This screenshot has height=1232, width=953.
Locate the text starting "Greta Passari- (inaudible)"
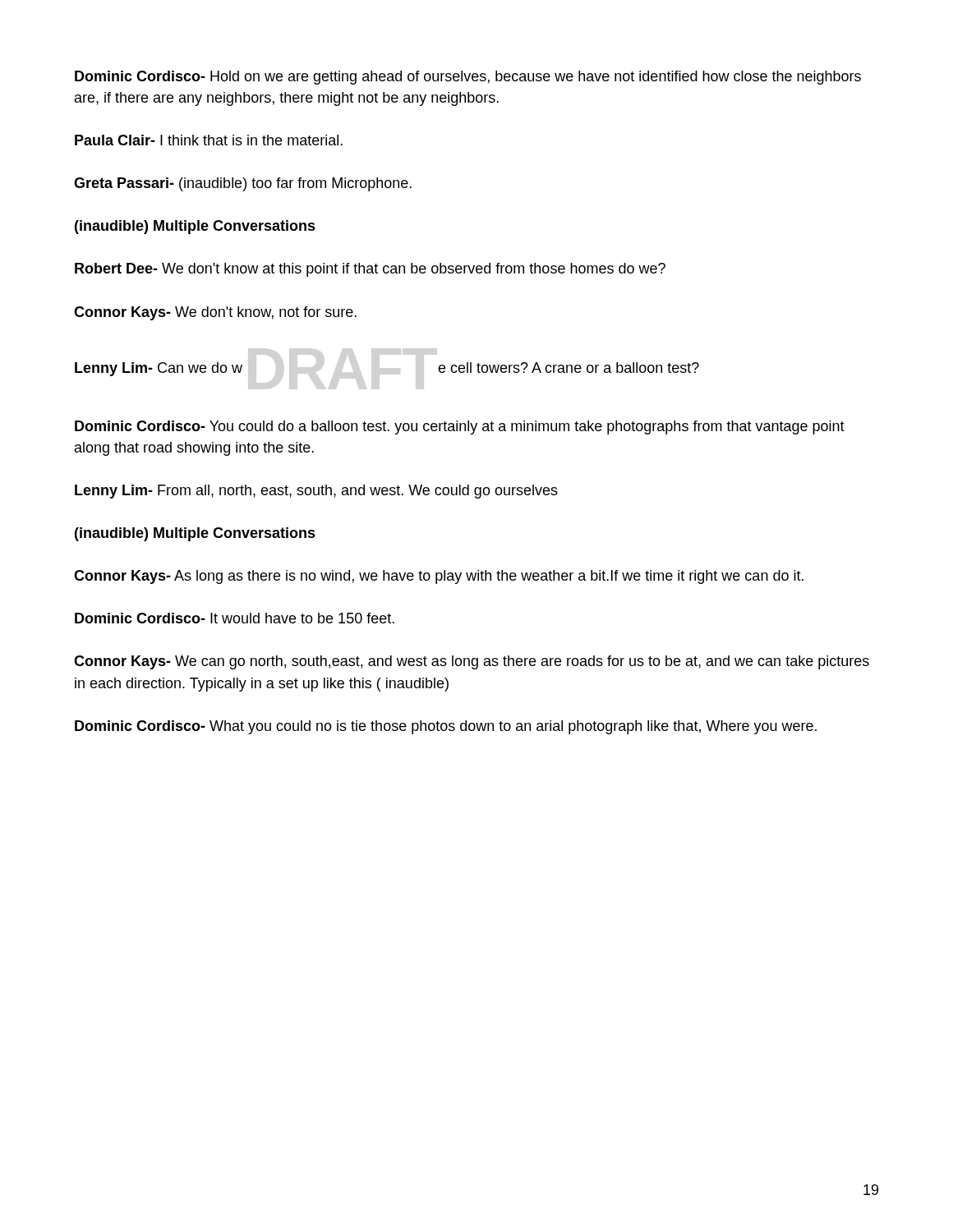click(x=243, y=183)
